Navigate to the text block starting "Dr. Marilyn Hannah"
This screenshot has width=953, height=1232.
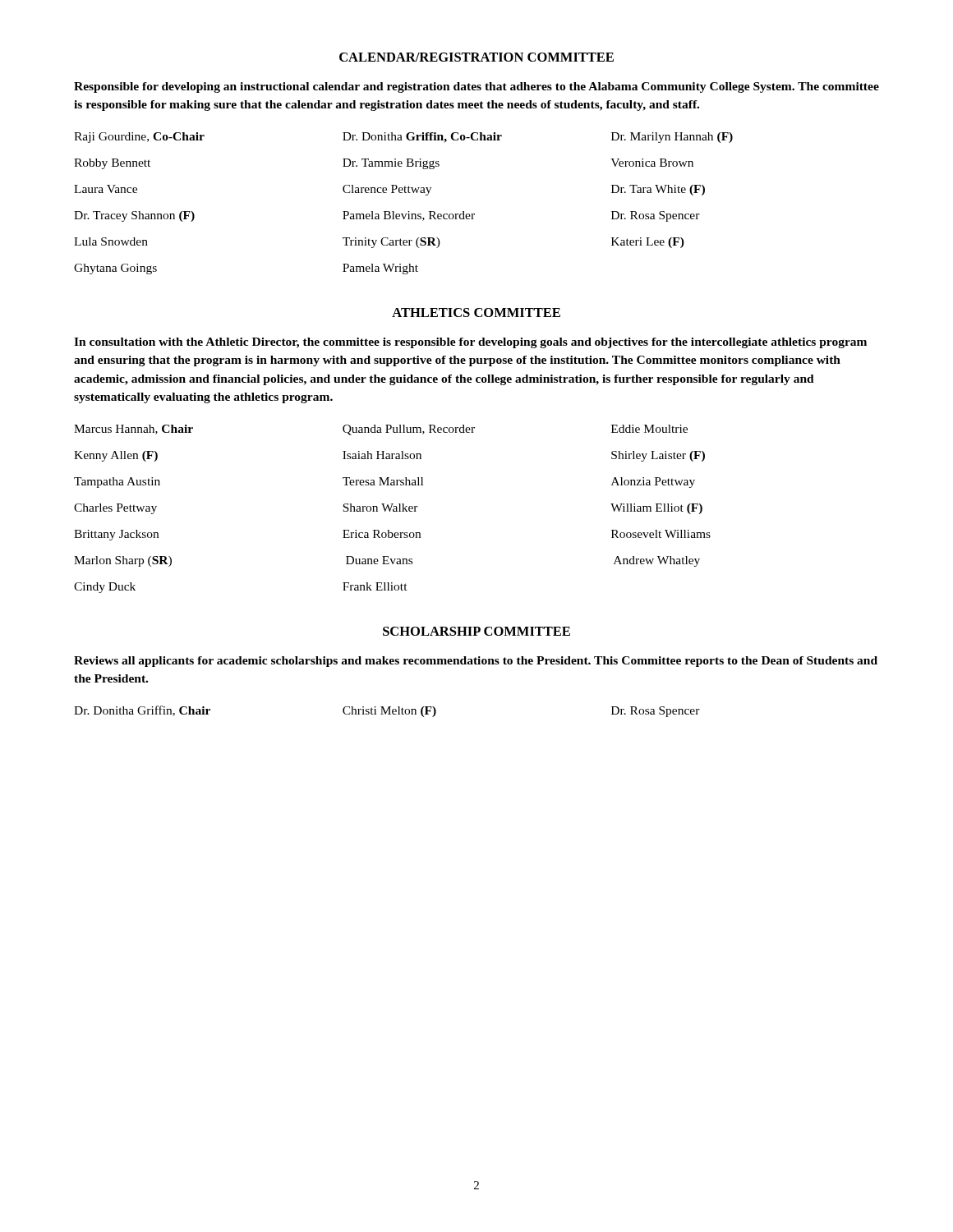[x=672, y=136]
